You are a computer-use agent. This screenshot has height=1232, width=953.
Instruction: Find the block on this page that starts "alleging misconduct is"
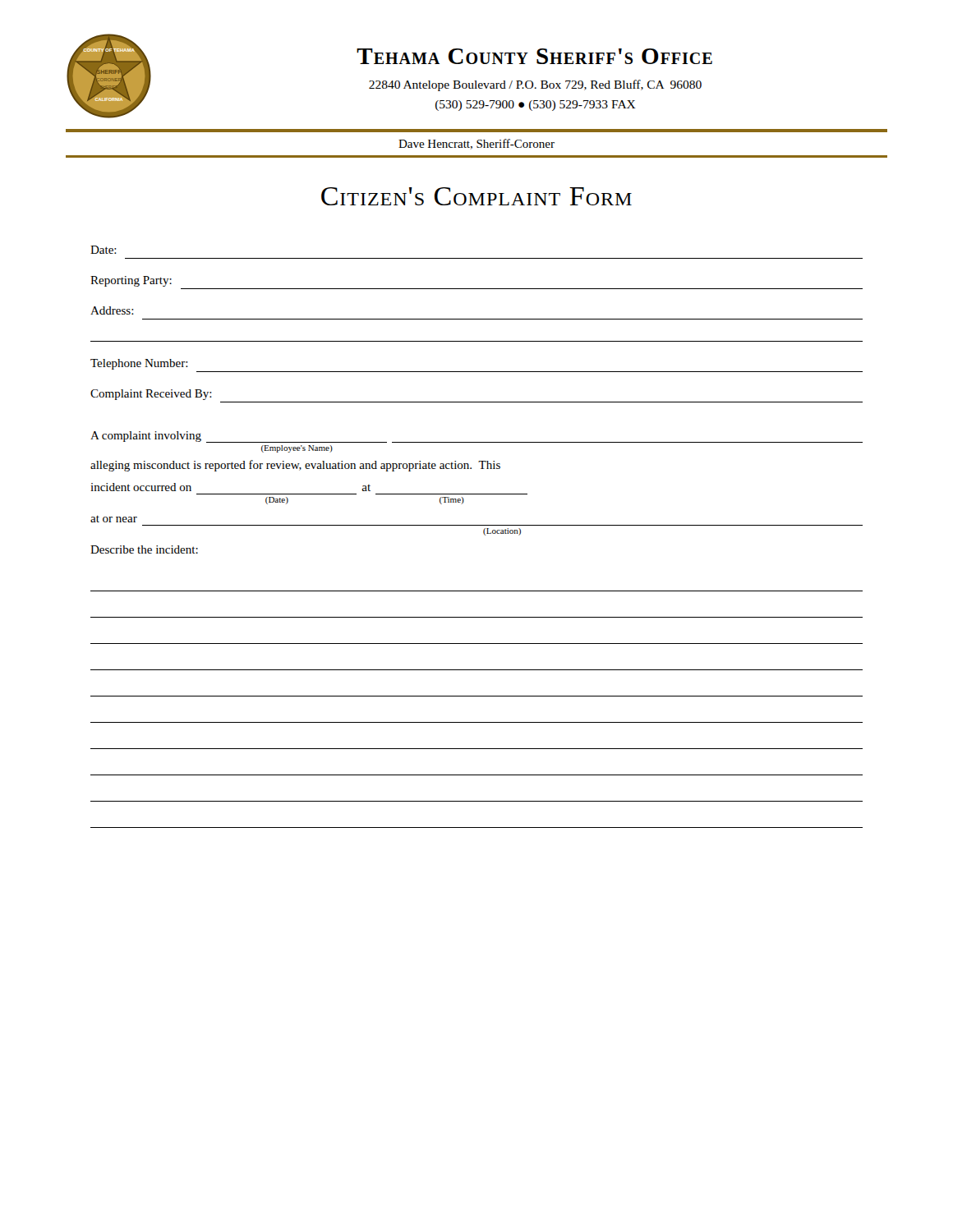[x=295, y=465]
